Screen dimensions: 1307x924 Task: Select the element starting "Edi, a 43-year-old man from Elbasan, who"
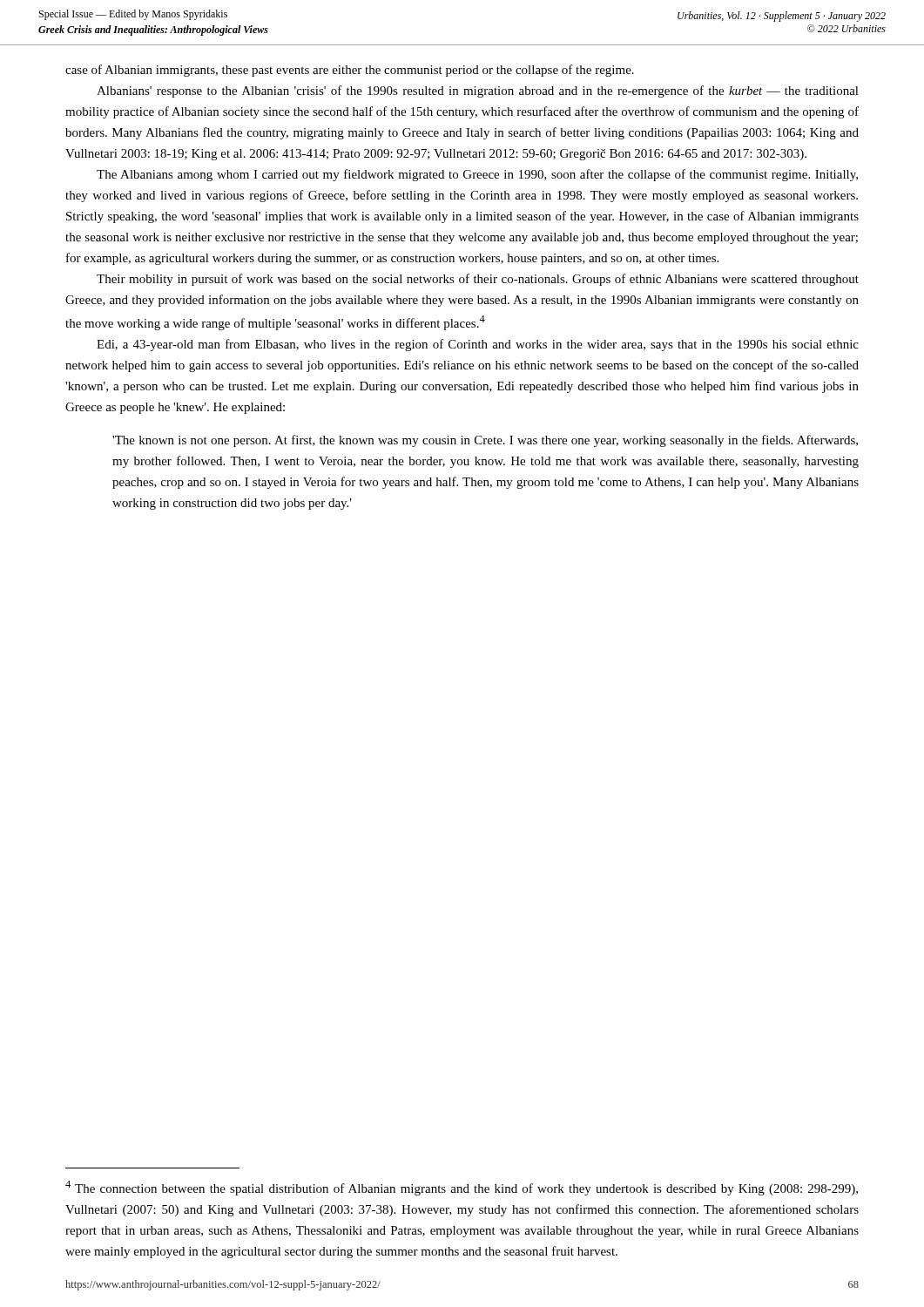pyautogui.click(x=462, y=376)
